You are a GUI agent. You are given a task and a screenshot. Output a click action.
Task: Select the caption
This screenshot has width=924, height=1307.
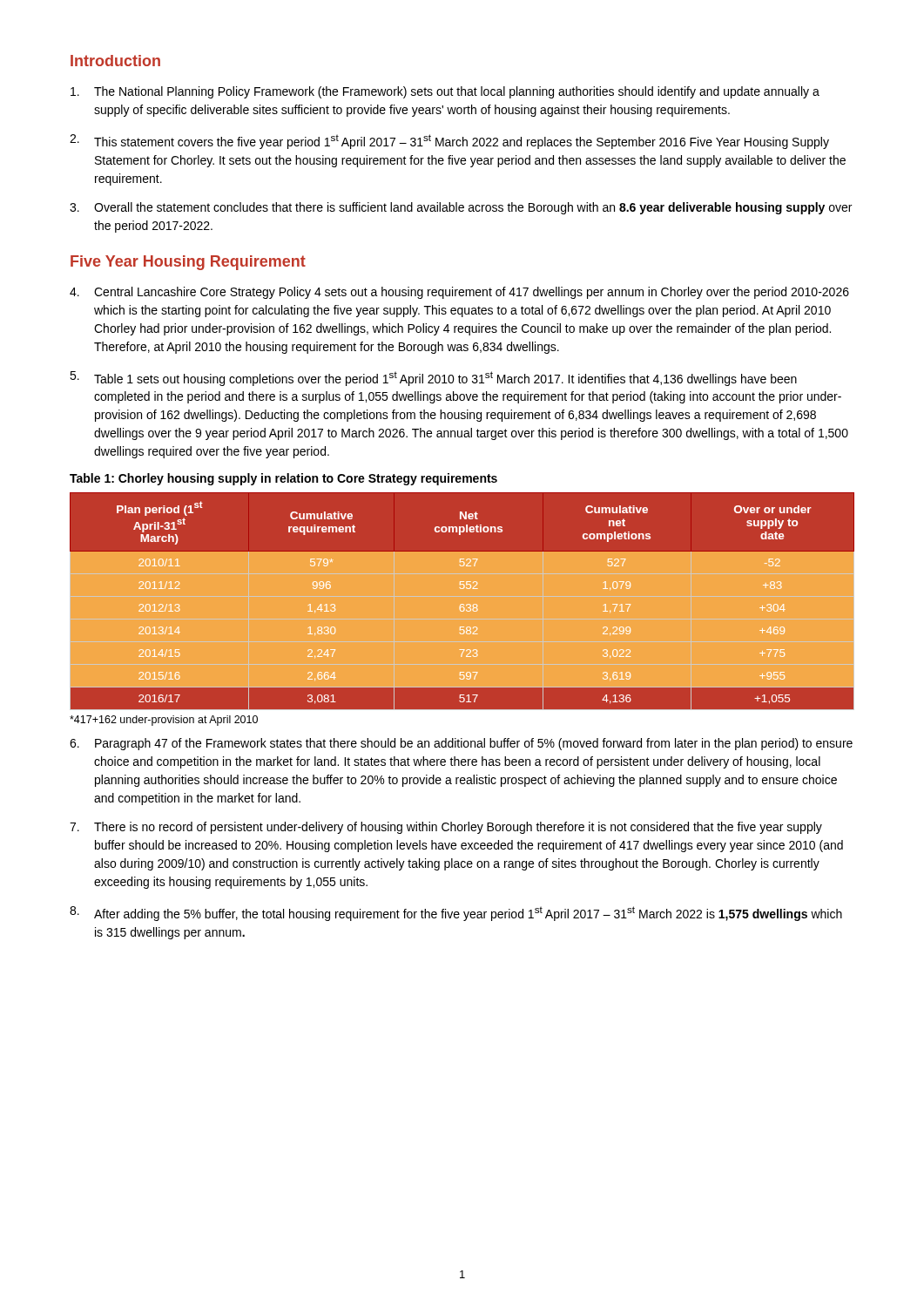pos(284,479)
